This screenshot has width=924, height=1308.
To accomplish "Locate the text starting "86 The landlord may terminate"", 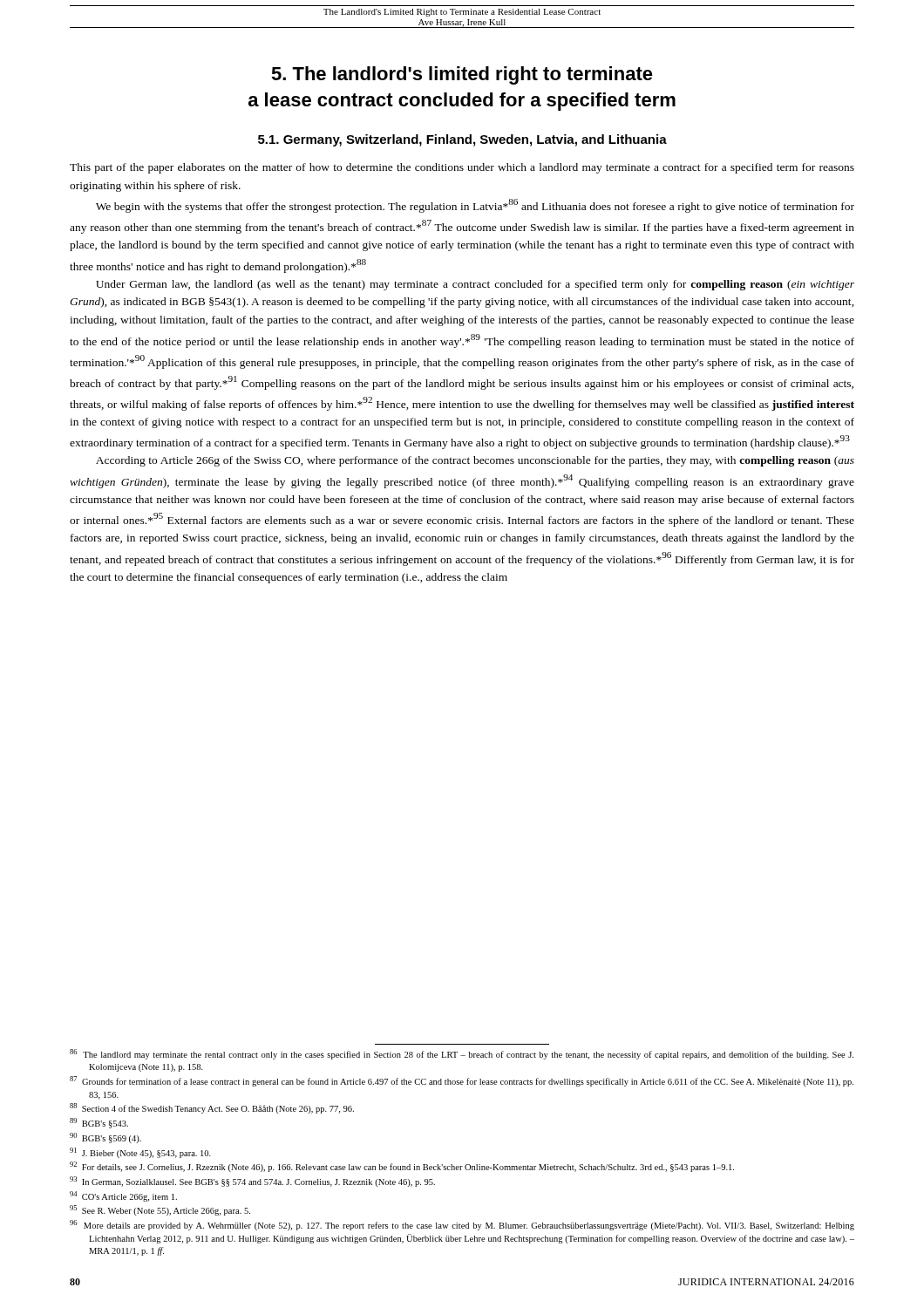I will pyautogui.click(x=462, y=1060).
